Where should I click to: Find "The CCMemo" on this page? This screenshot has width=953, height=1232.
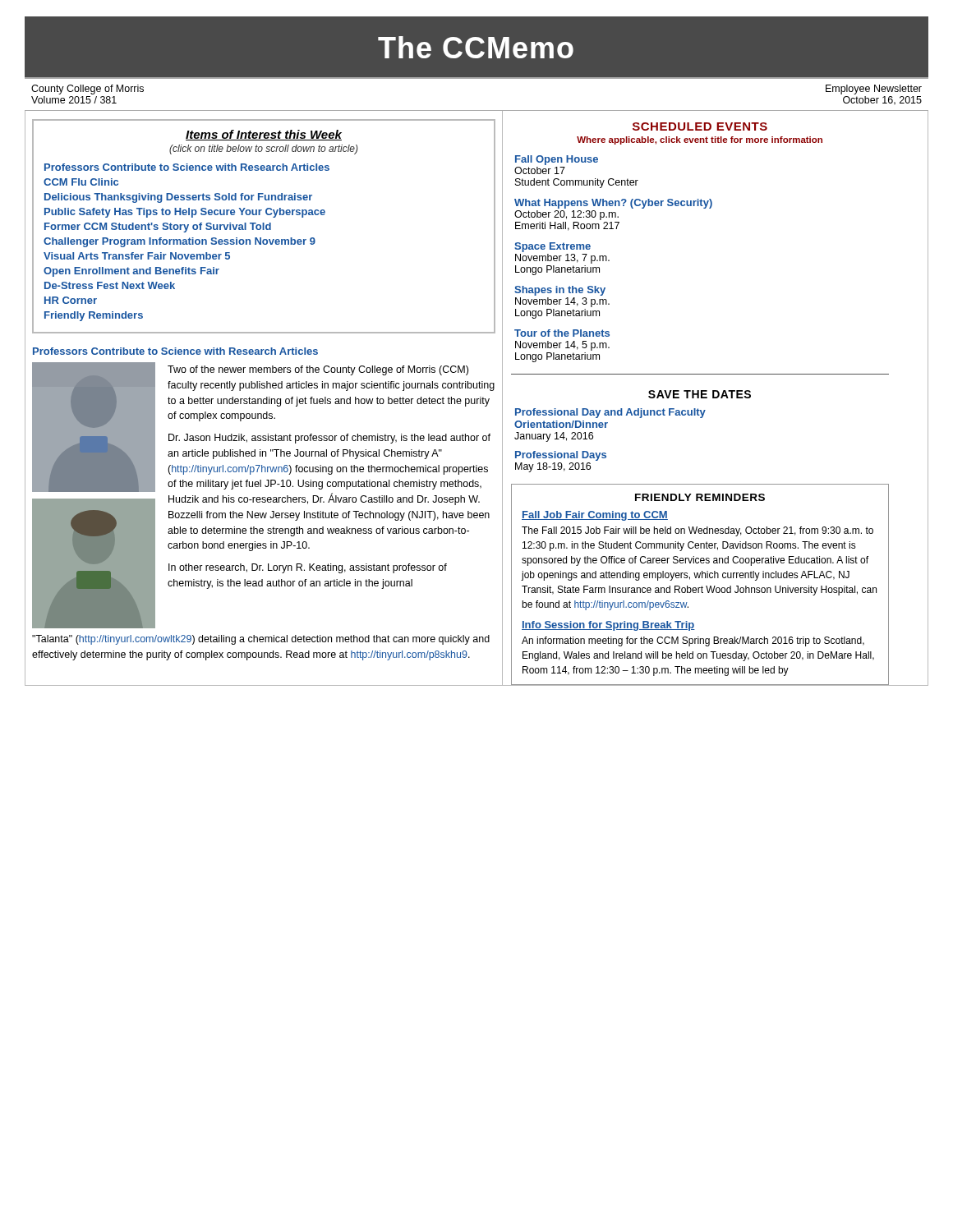point(476,48)
